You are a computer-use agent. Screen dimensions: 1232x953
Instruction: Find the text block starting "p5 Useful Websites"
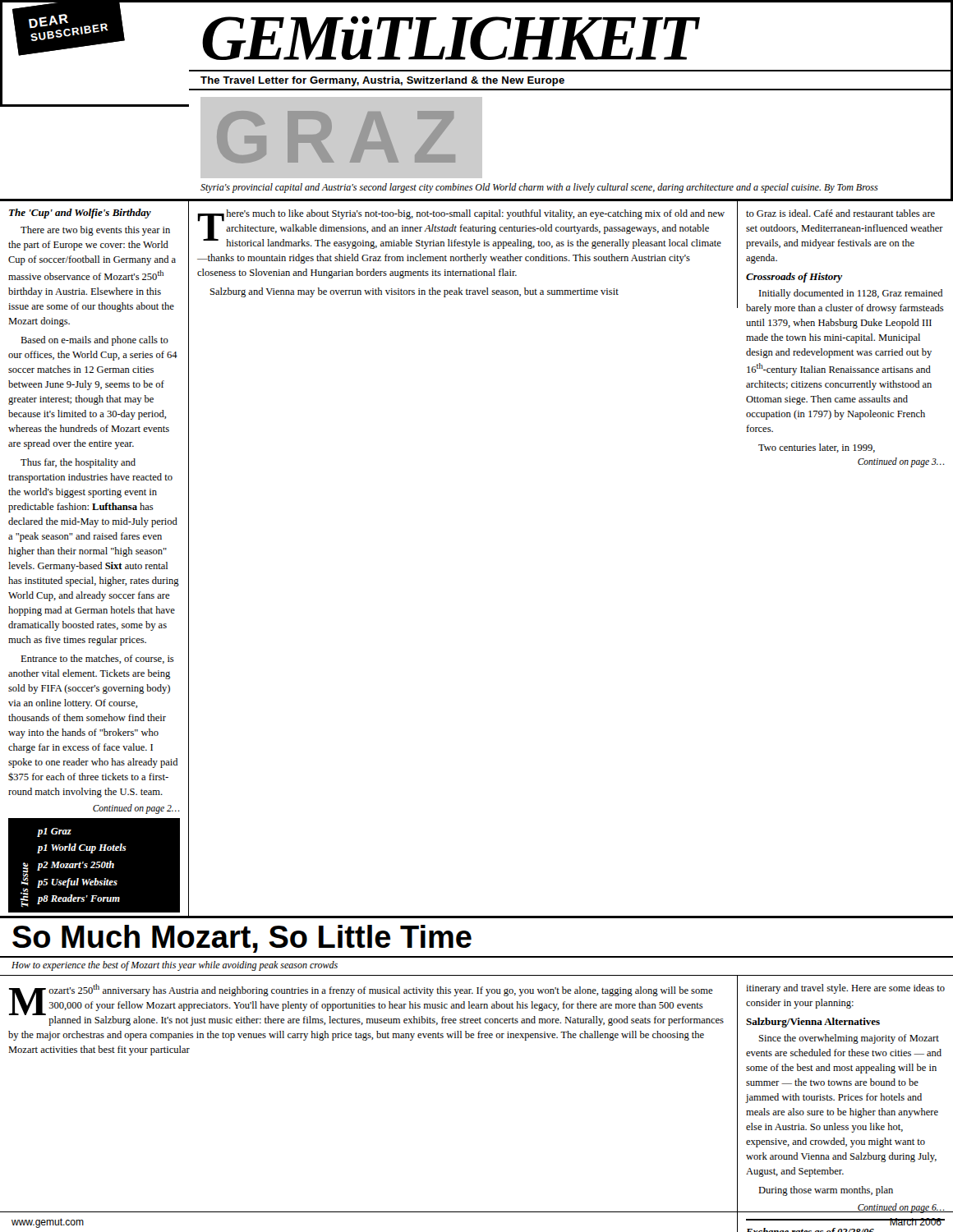point(78,882)
